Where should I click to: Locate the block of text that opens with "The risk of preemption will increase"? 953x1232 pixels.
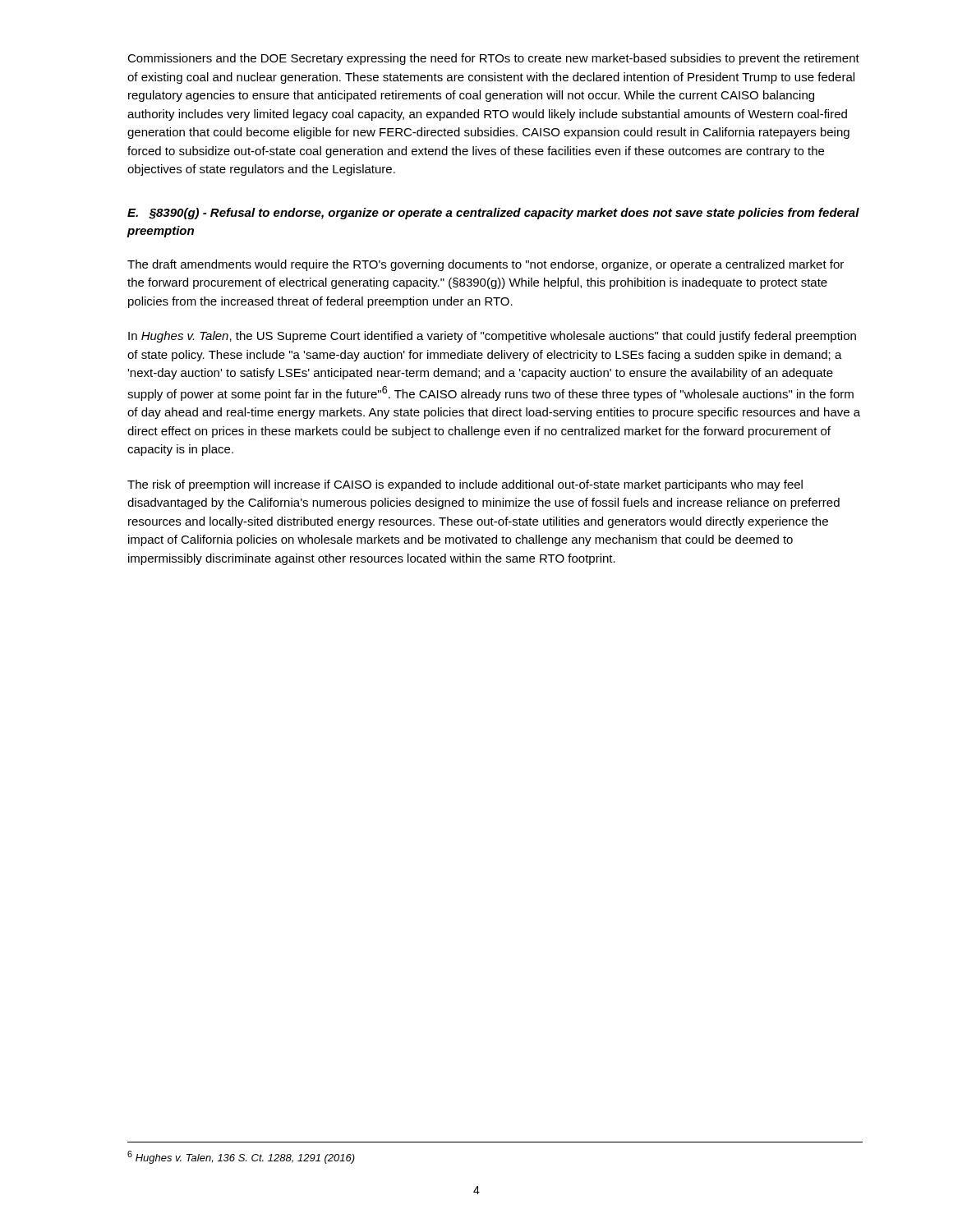point(484,521)
